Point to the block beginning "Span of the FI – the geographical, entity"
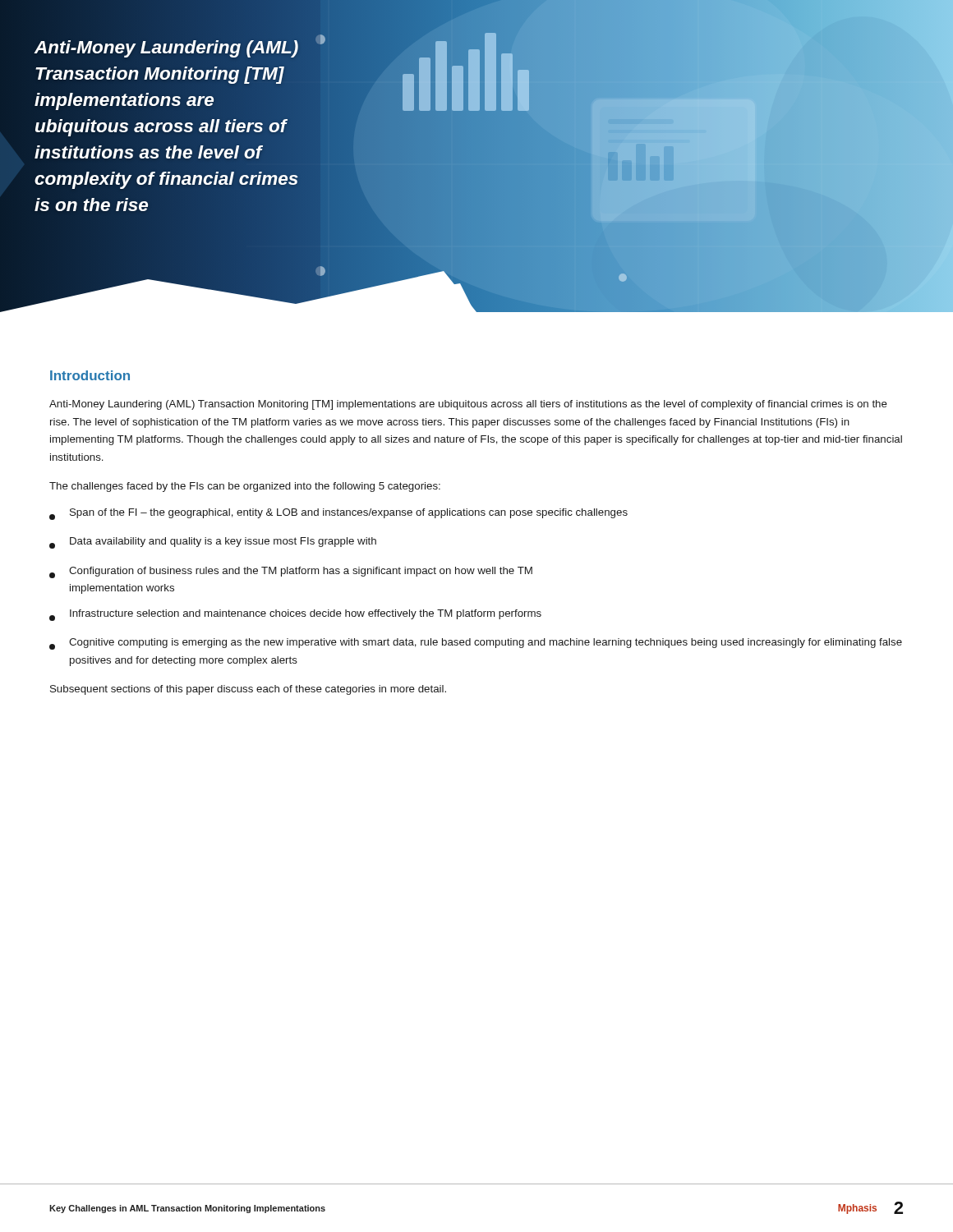This screenshot has height=1232, width=953. tap(339, 514)
